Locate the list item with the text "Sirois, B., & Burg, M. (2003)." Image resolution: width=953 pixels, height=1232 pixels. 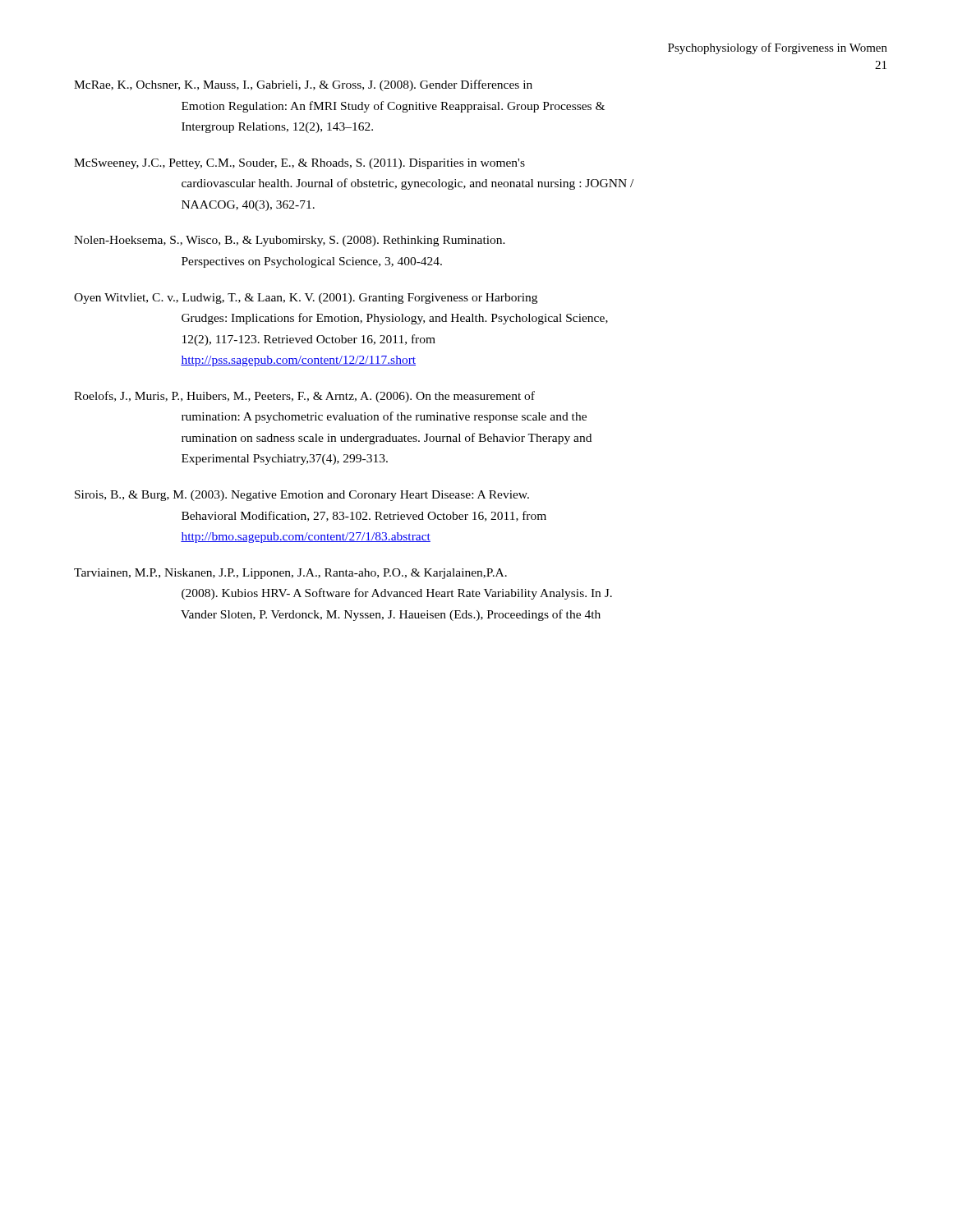coord(310,515)
